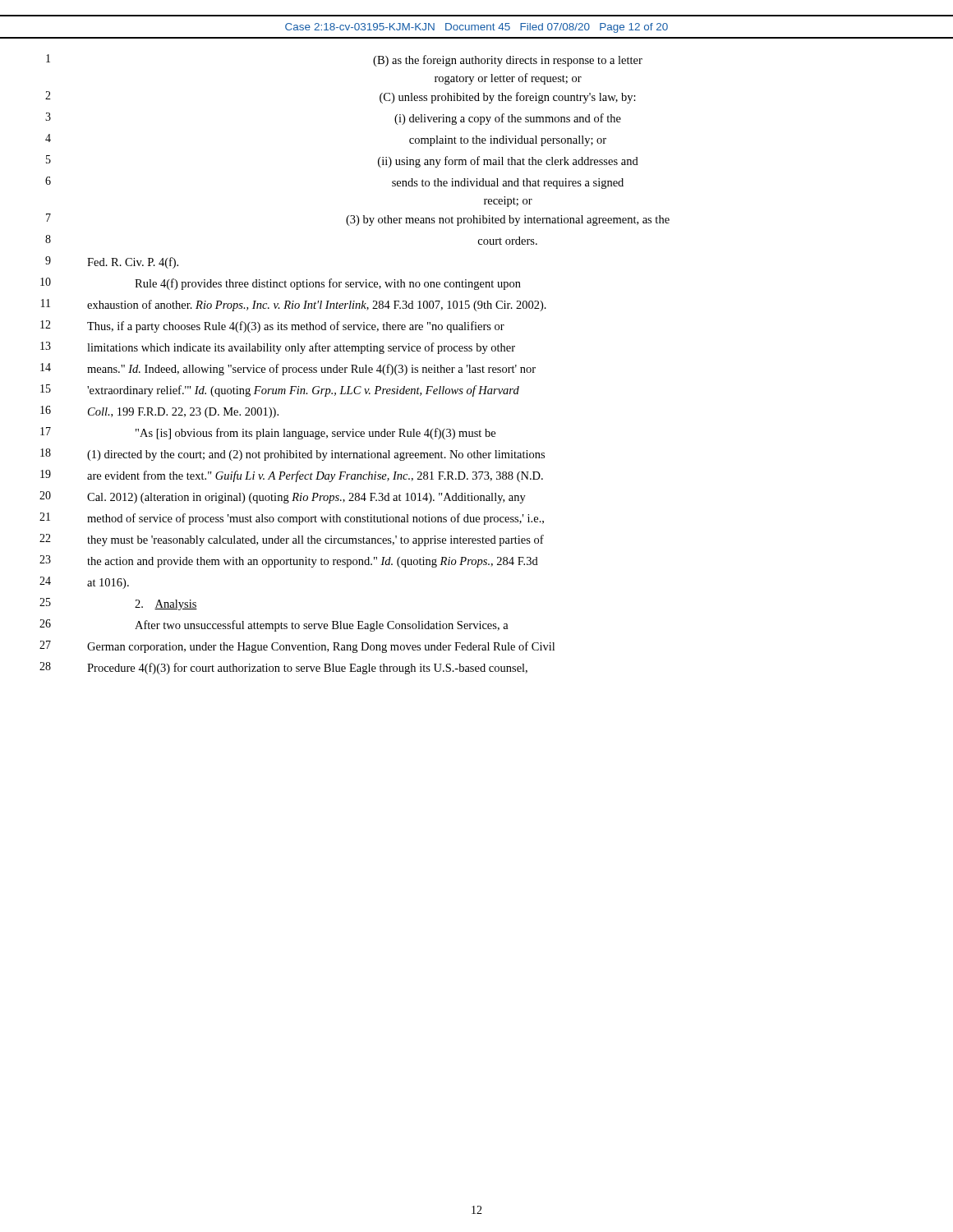The width and height of the screenshot is (953, 1232).
Task: Find the text block that says "9 Fed. R."
Action: click(x=112, y=262)
